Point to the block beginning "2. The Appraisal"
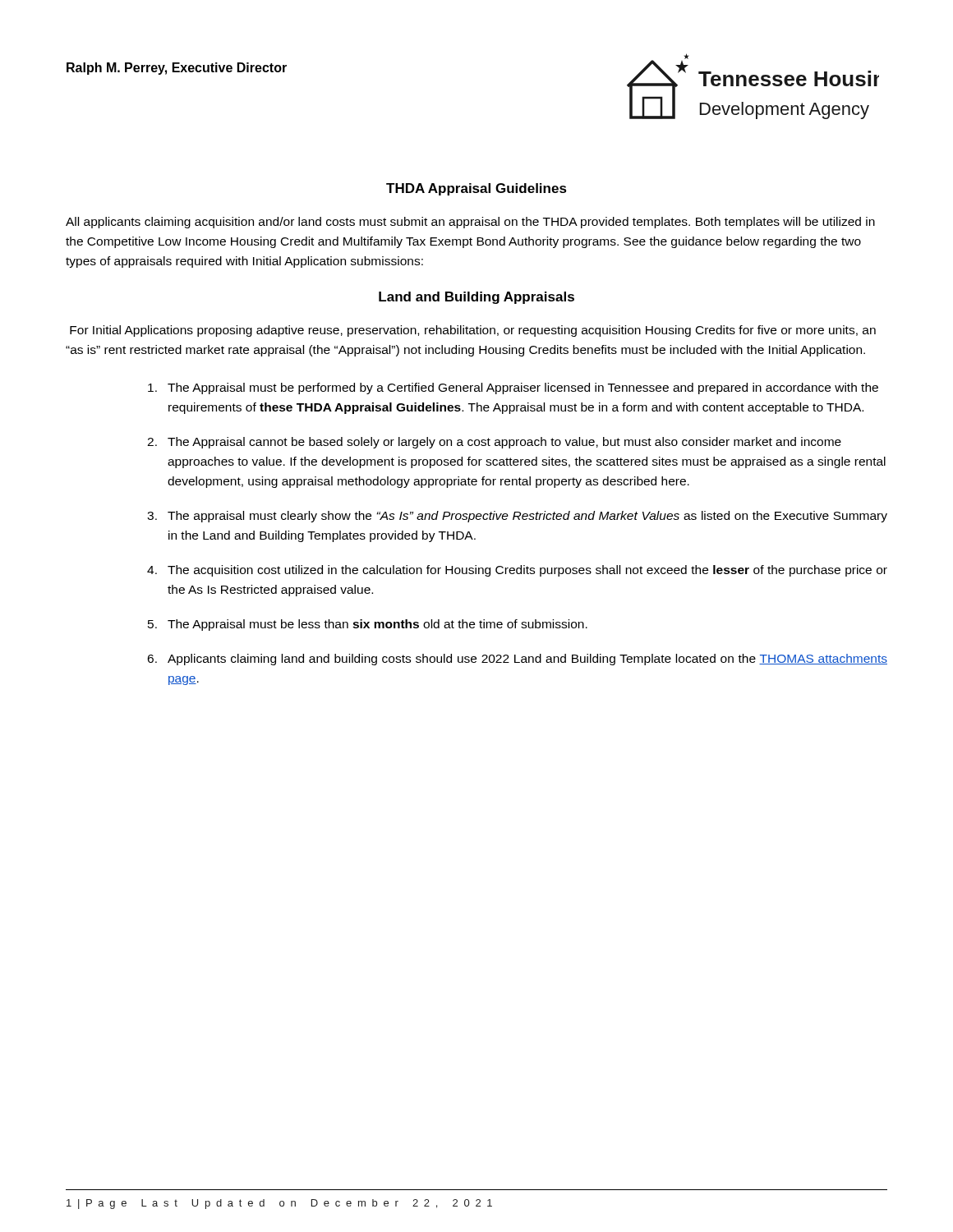This screenshot has height=1232, width=953. pyautogui.click(x=476, y=462)
